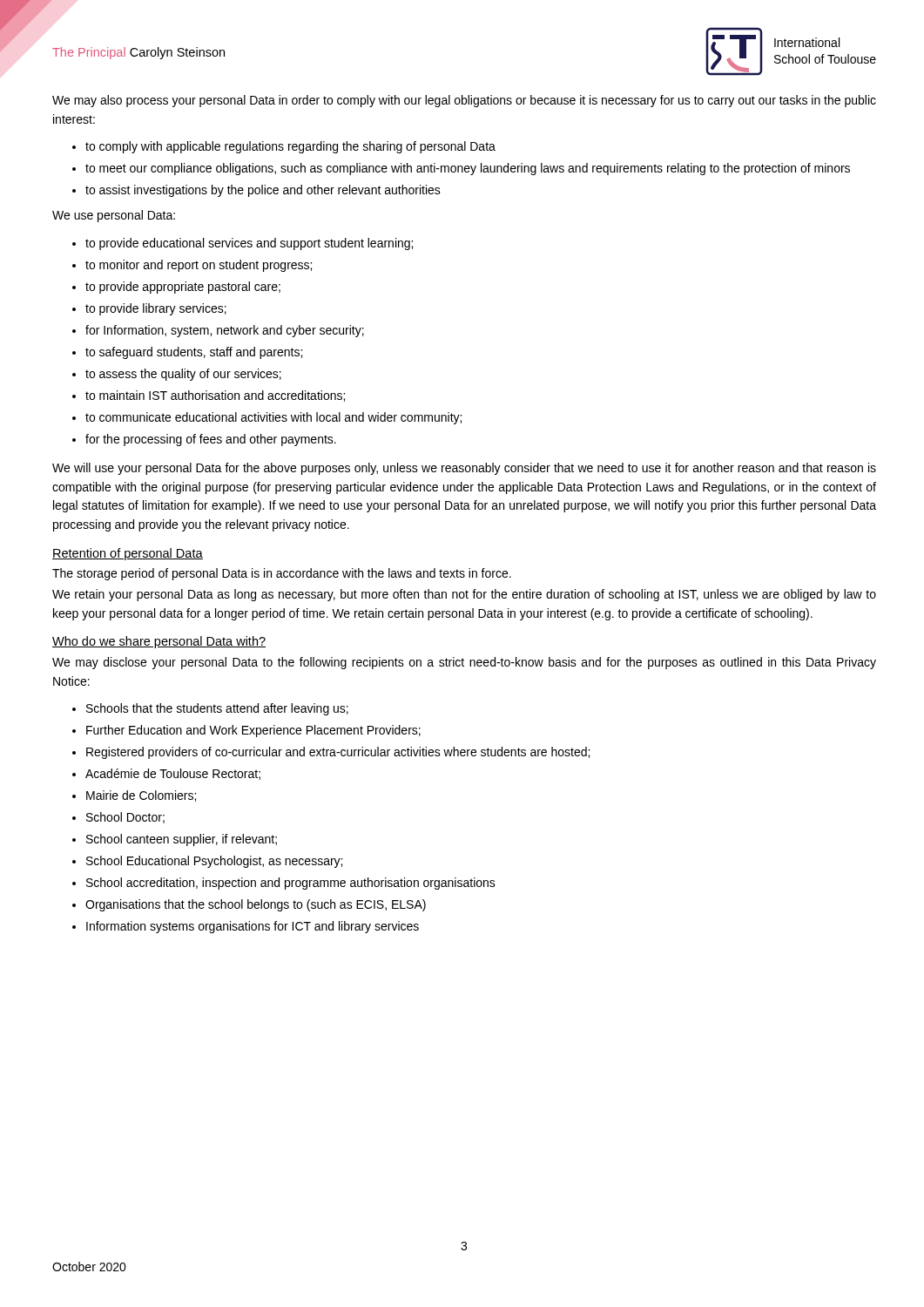This screenshot has width=924, height=1307.
Task: Find the element starting "We use personal Data:"
Action: coord(114,216)
